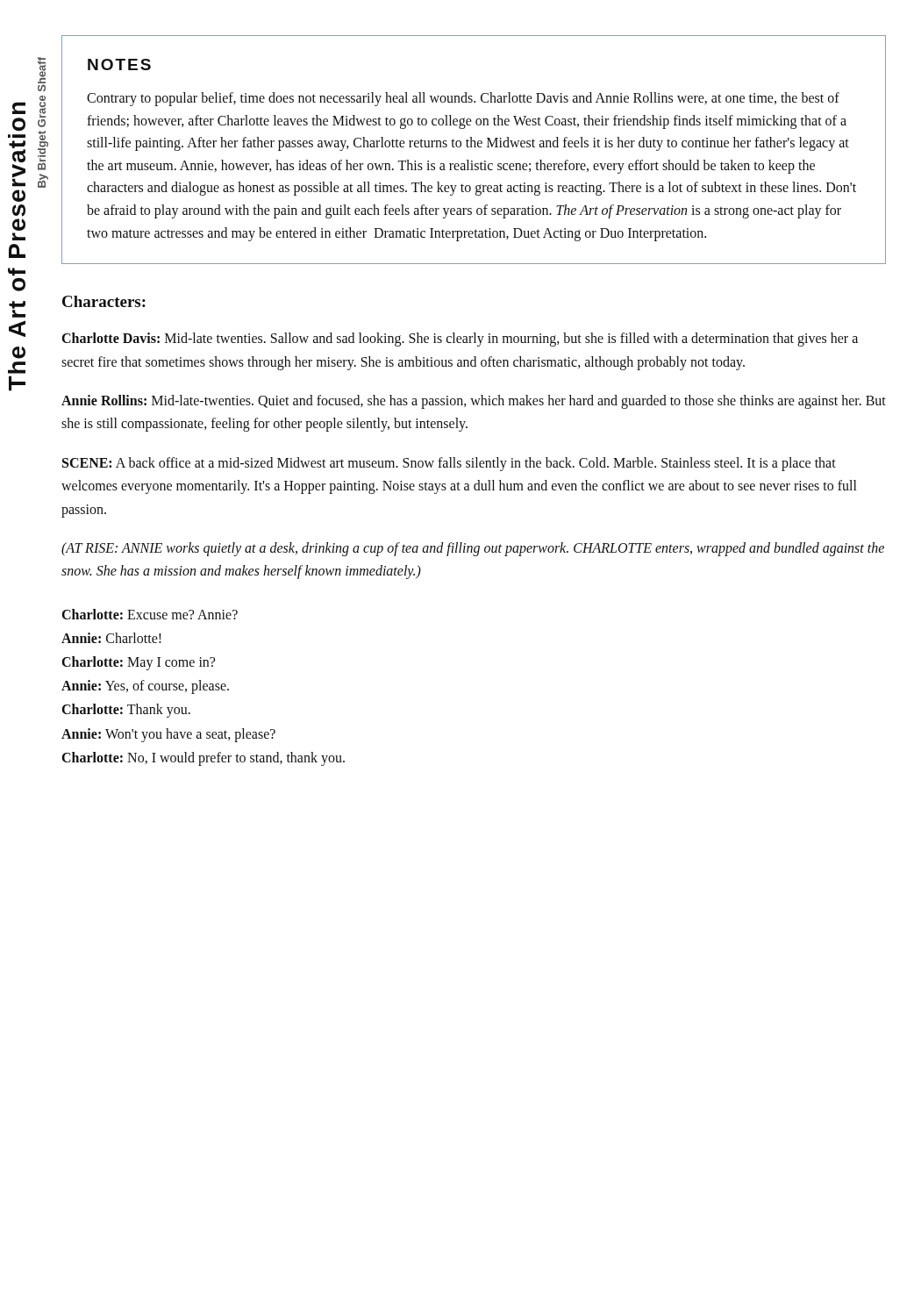Find the list item that reads "Annie: Charlotte!"
Viewport: 921px width, 1316px height.
coord(112,638)
